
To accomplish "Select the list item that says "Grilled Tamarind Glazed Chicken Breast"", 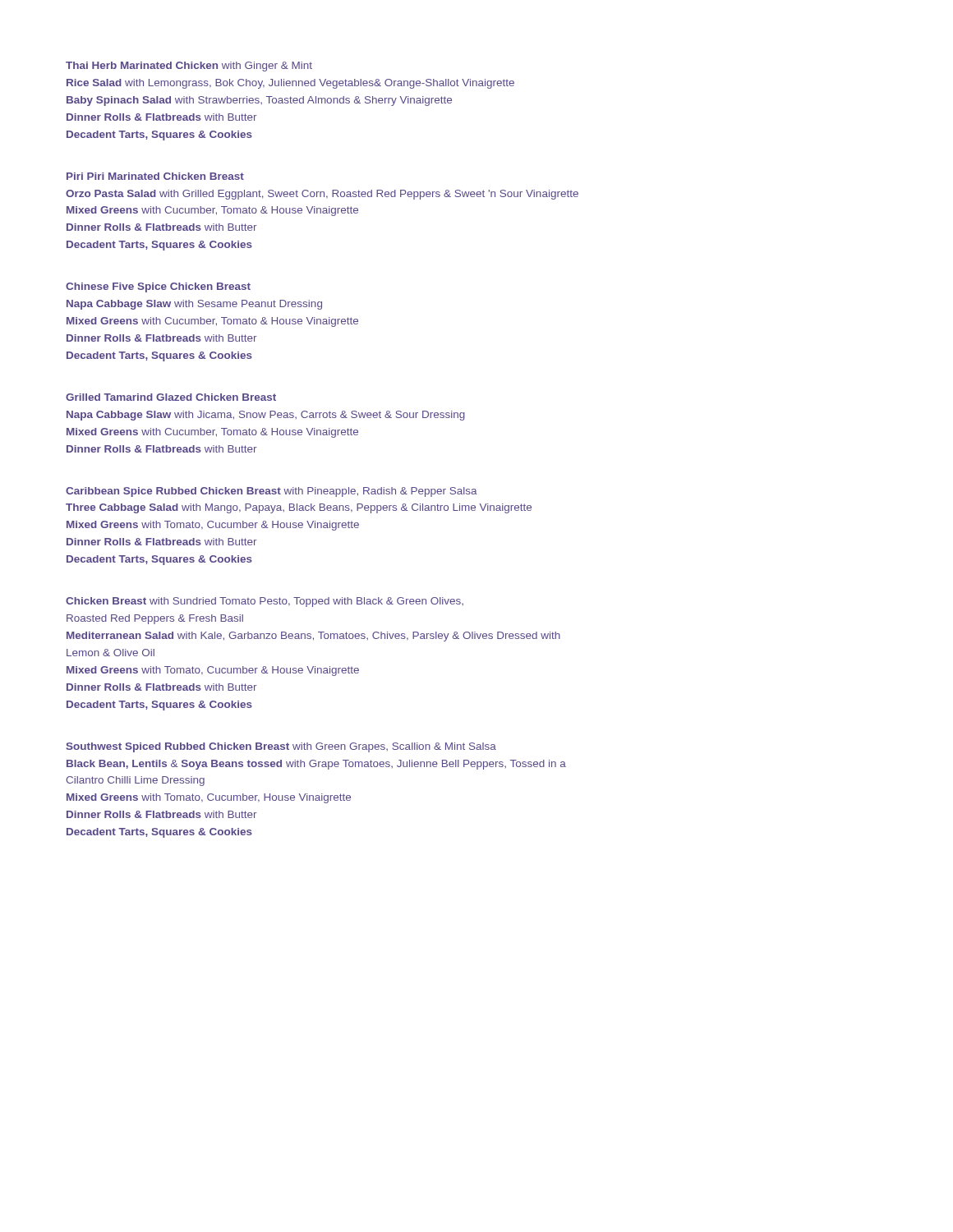I will 468,424.
